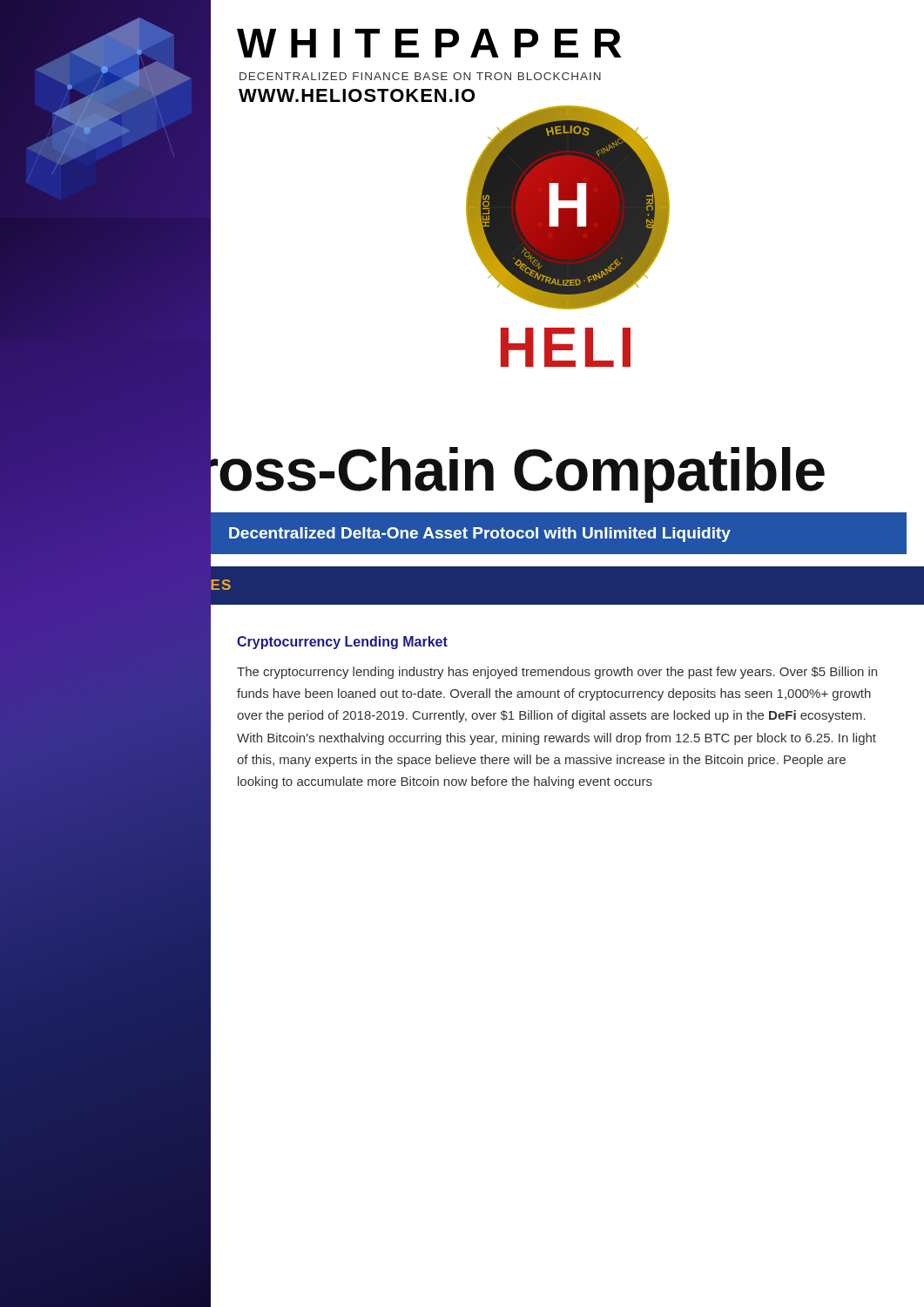This screenshot has height=1307, width=924.
Task: Click on the text block starting "The cryptocurrency lending industry has enjoyed"
Action: point(557,726)
